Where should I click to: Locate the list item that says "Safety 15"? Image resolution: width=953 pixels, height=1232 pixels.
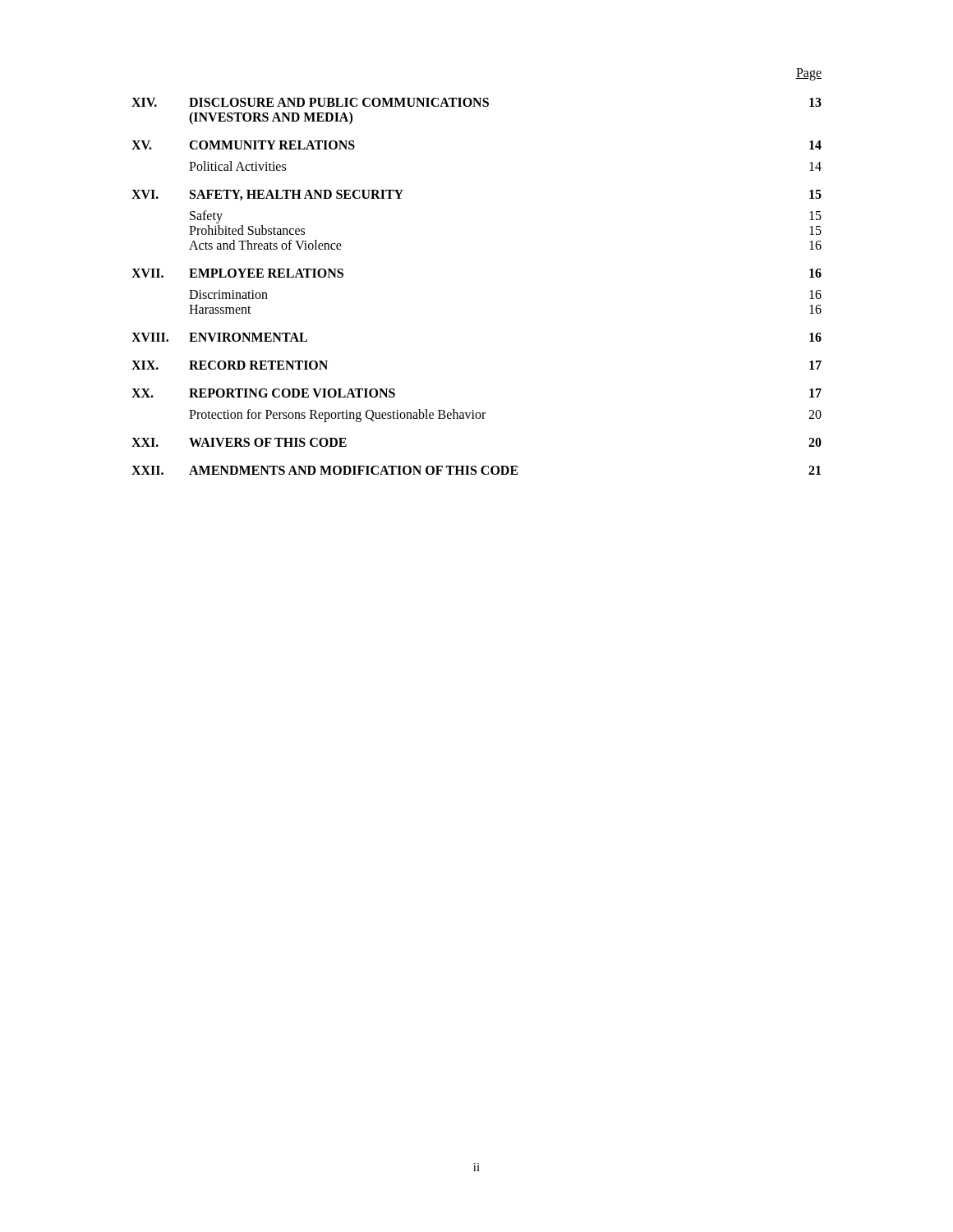(x=204, y=216)
